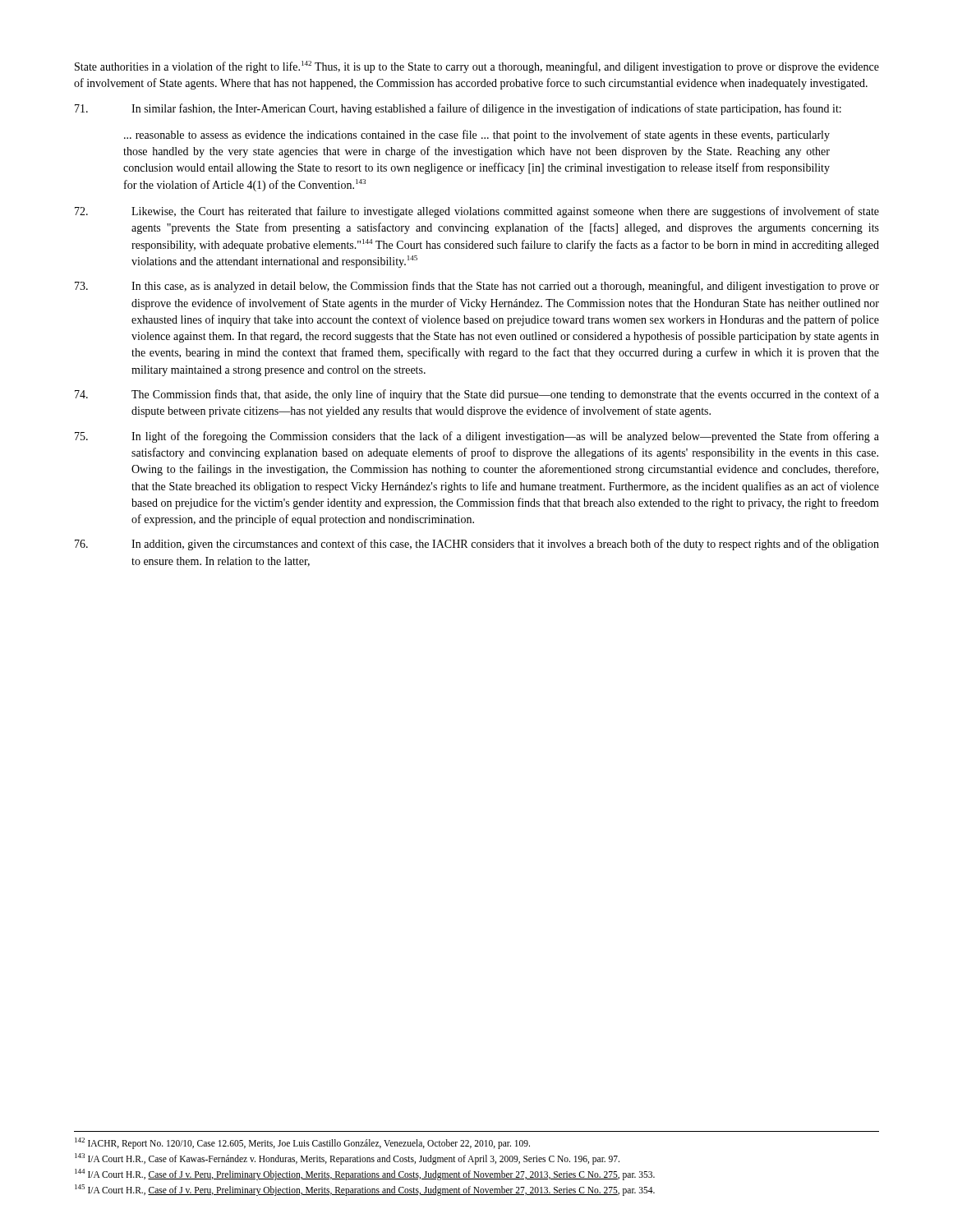Click on the text block that says "In this case, as is analyzed"

pos(476,329)
